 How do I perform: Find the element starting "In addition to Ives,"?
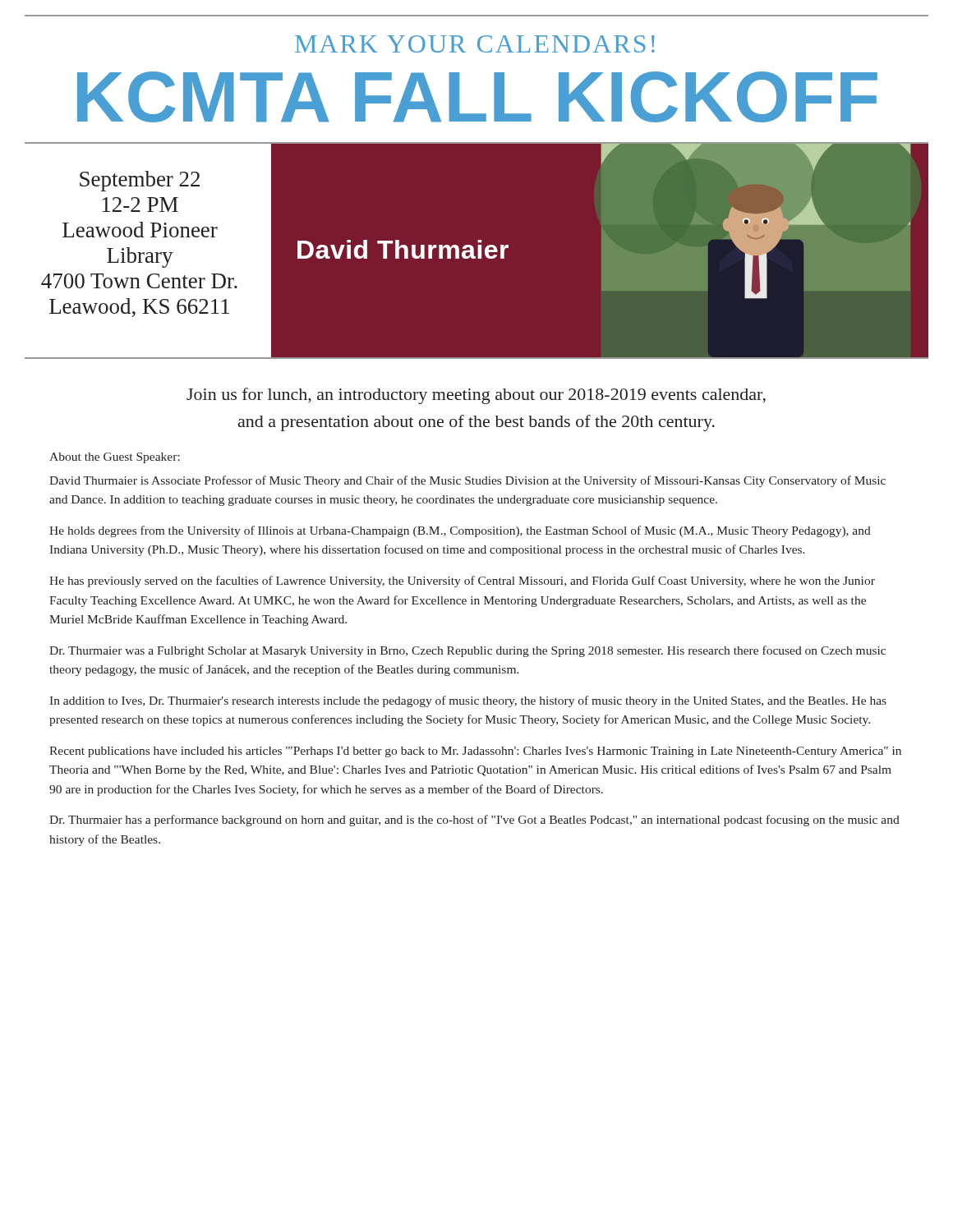coord(468,710)
